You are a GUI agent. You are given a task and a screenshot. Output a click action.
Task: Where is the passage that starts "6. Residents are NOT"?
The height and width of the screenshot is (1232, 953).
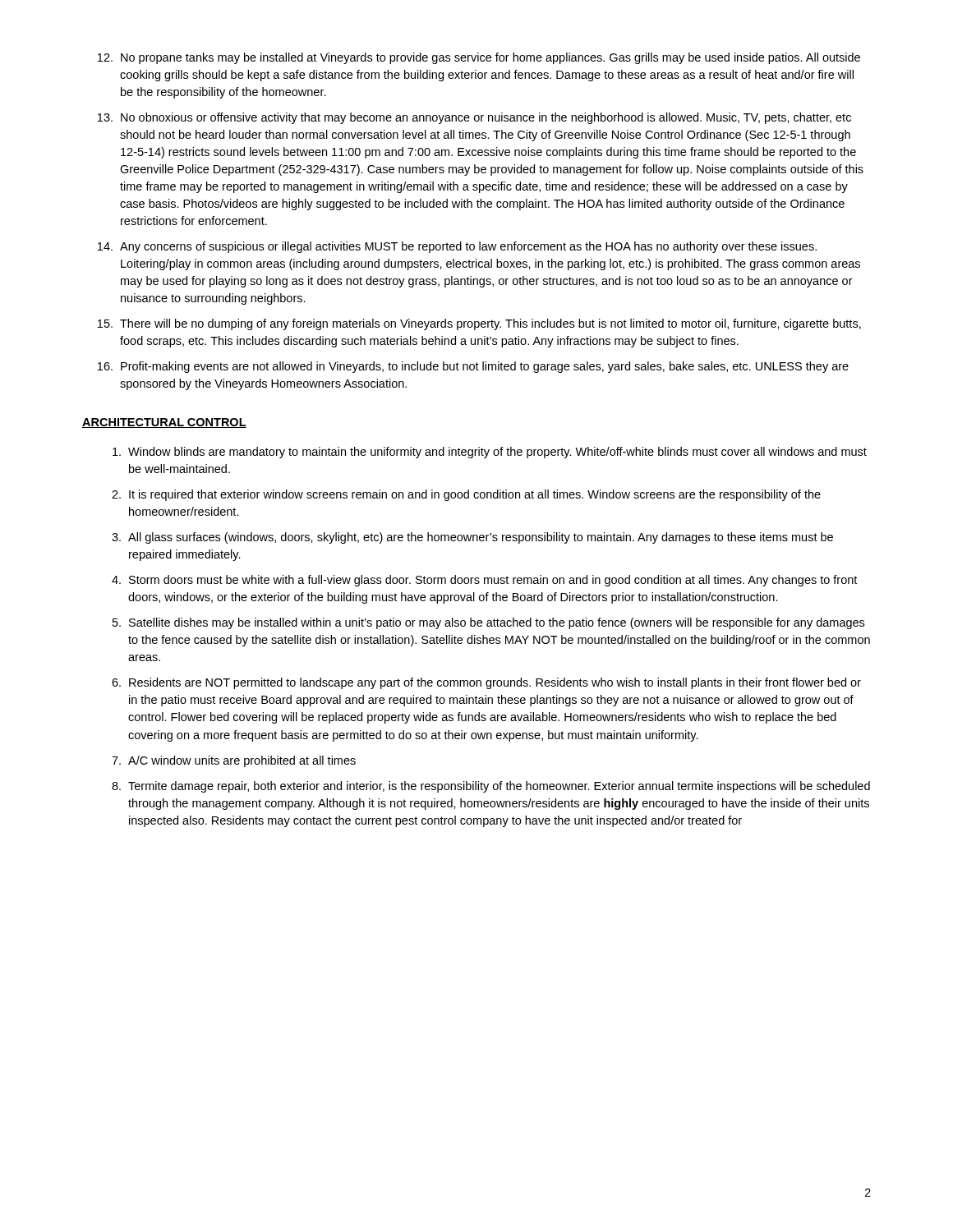(x=485, y=709)
